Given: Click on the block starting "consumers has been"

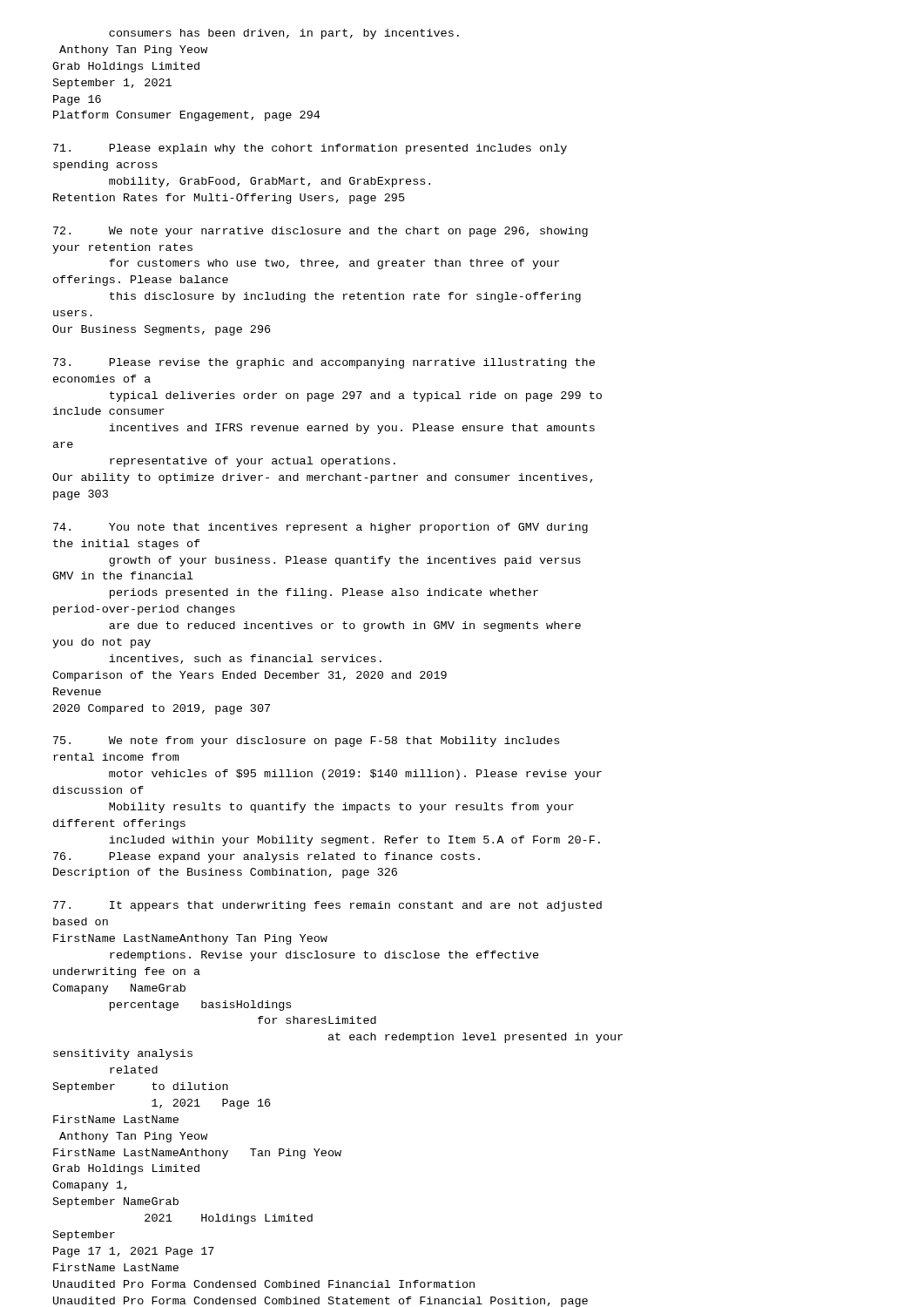Looking at the screenshot, I should pyautogui.click(x=284, y=34).
